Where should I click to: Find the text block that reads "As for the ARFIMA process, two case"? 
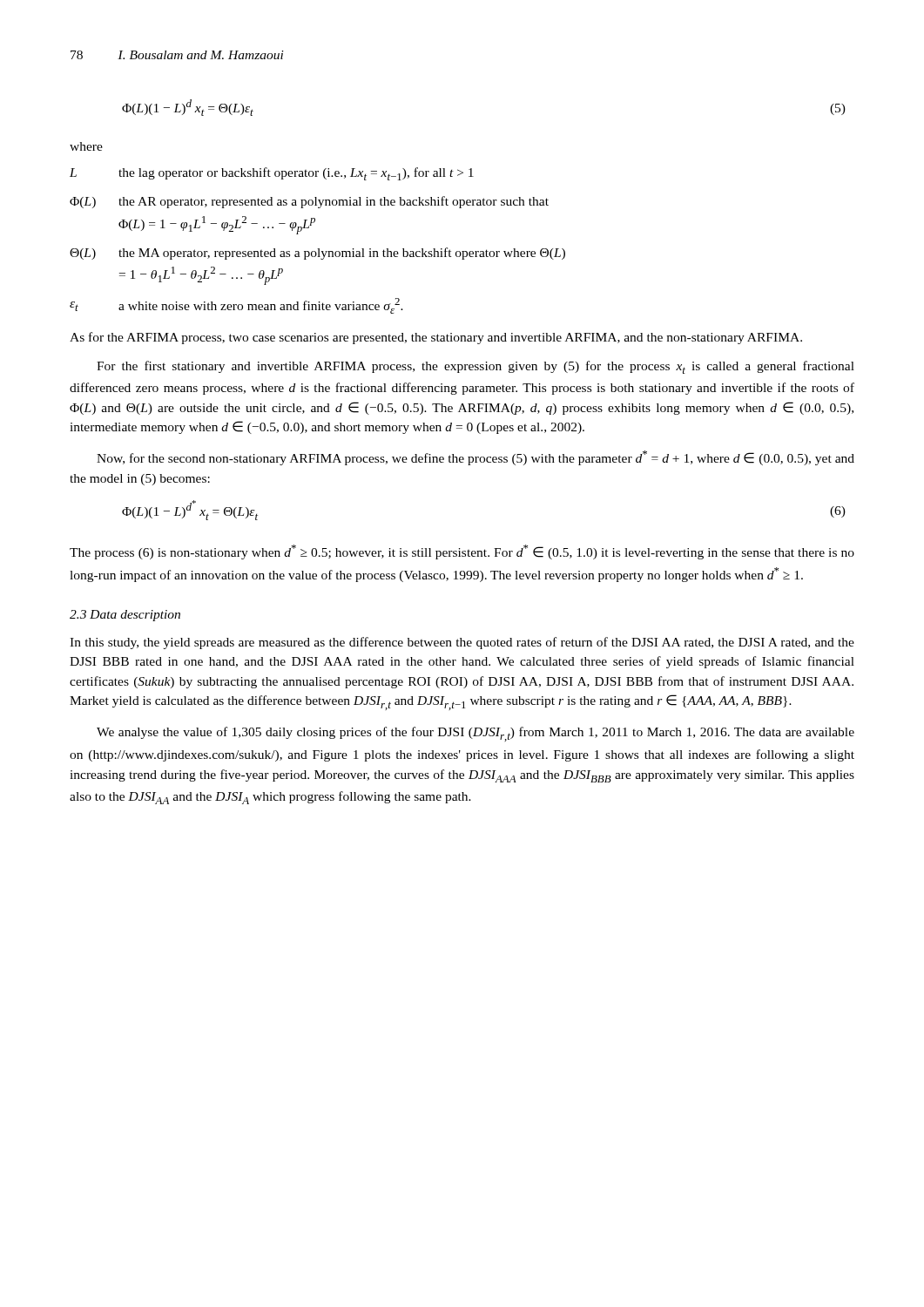[x=436, y=337]
